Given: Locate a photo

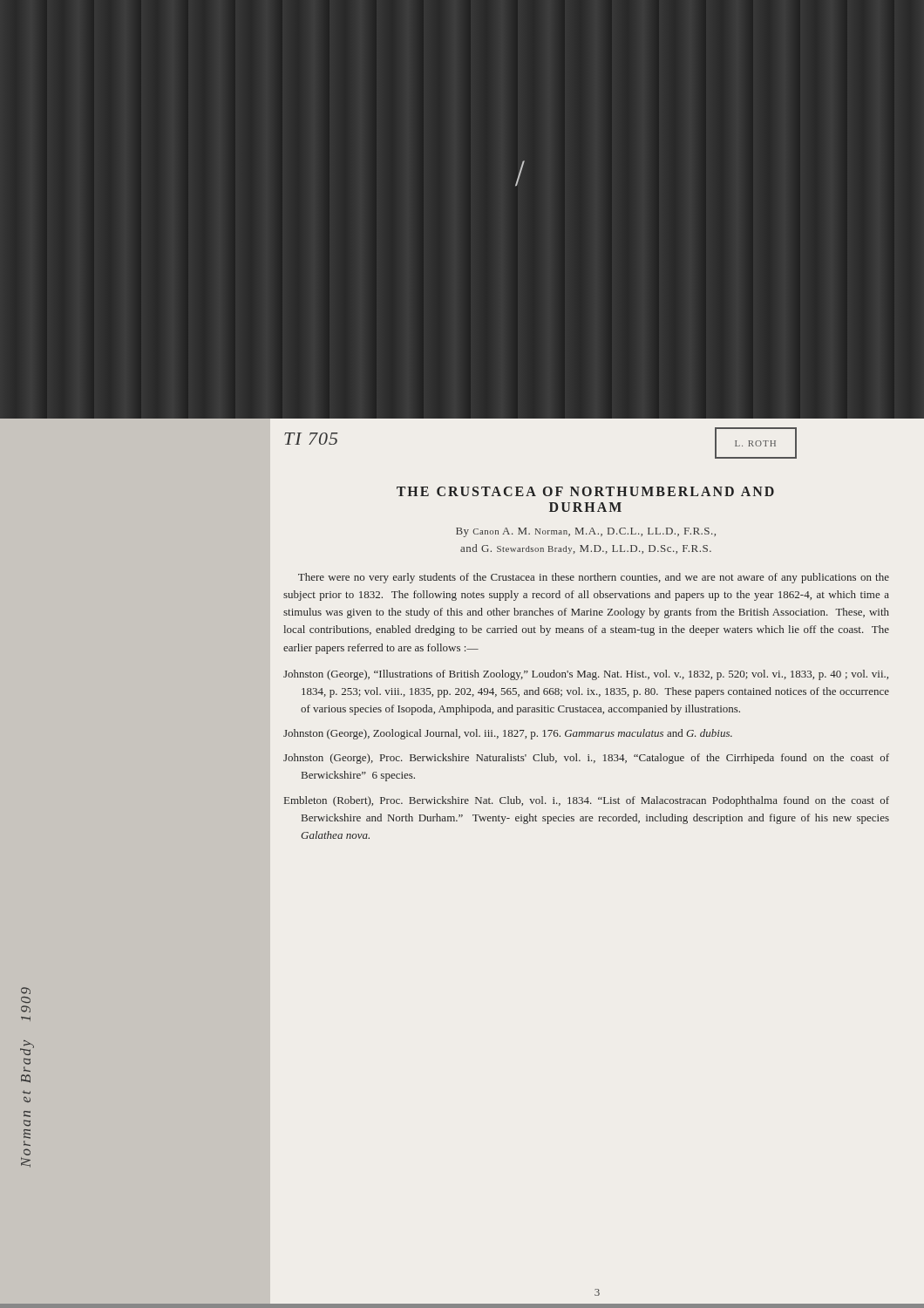Looking at the screenshot, I should click(x=135, y=863).
